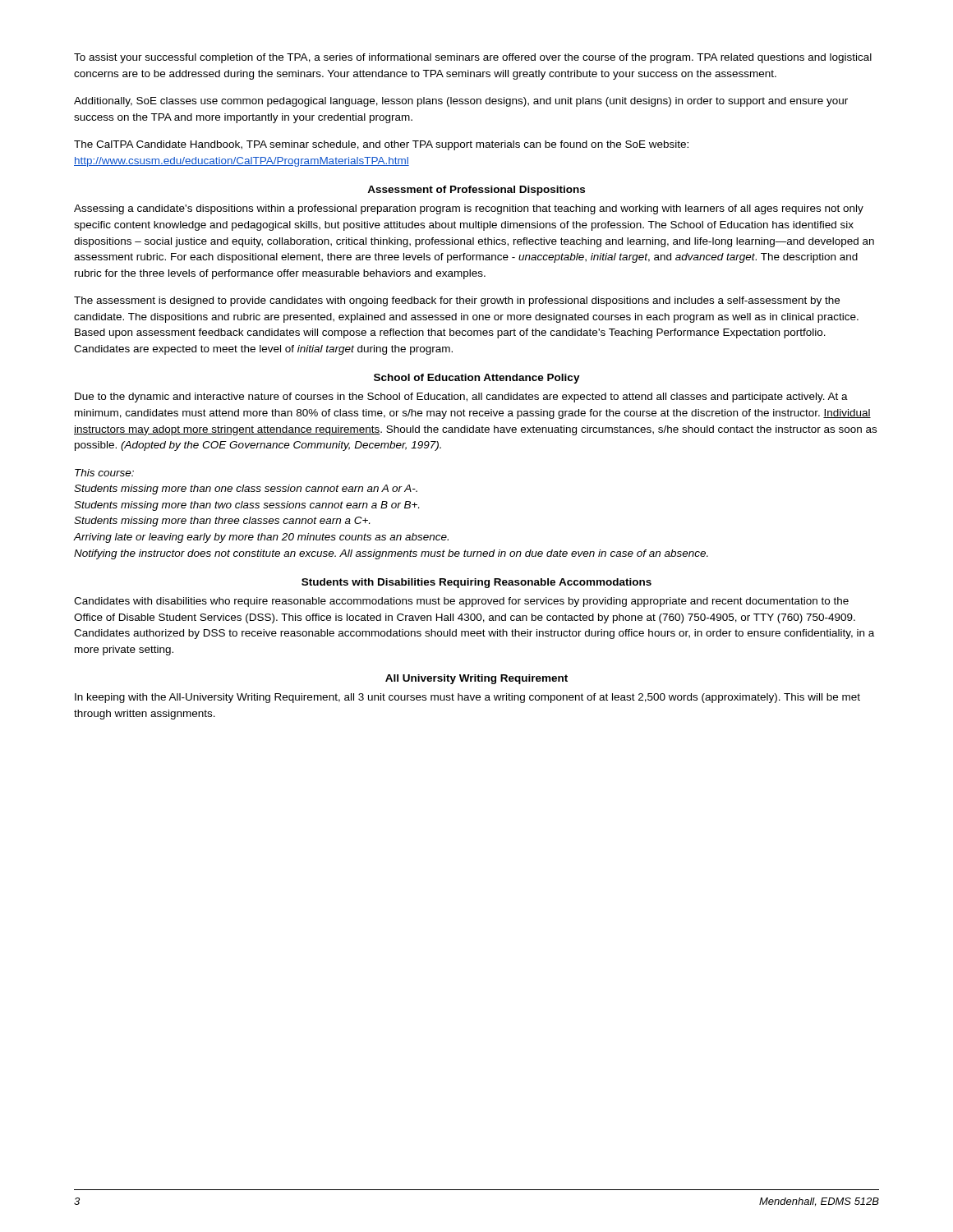
Task: Click on the list item with the text "Notifying the instructor does not constitute"
Action: pos(392,553)
